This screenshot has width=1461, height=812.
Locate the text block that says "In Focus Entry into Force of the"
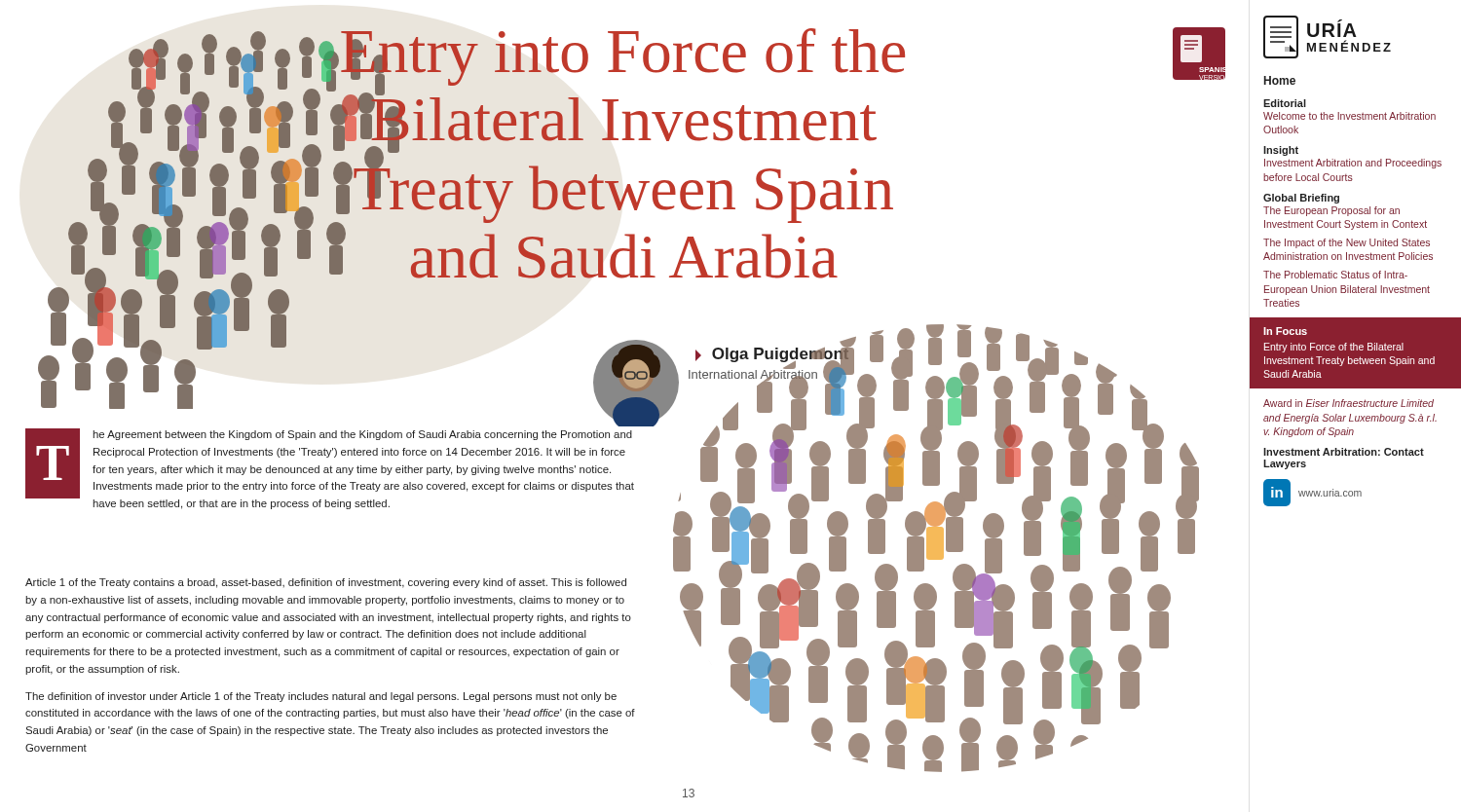pyautogui.click(x=1355, y=353)
